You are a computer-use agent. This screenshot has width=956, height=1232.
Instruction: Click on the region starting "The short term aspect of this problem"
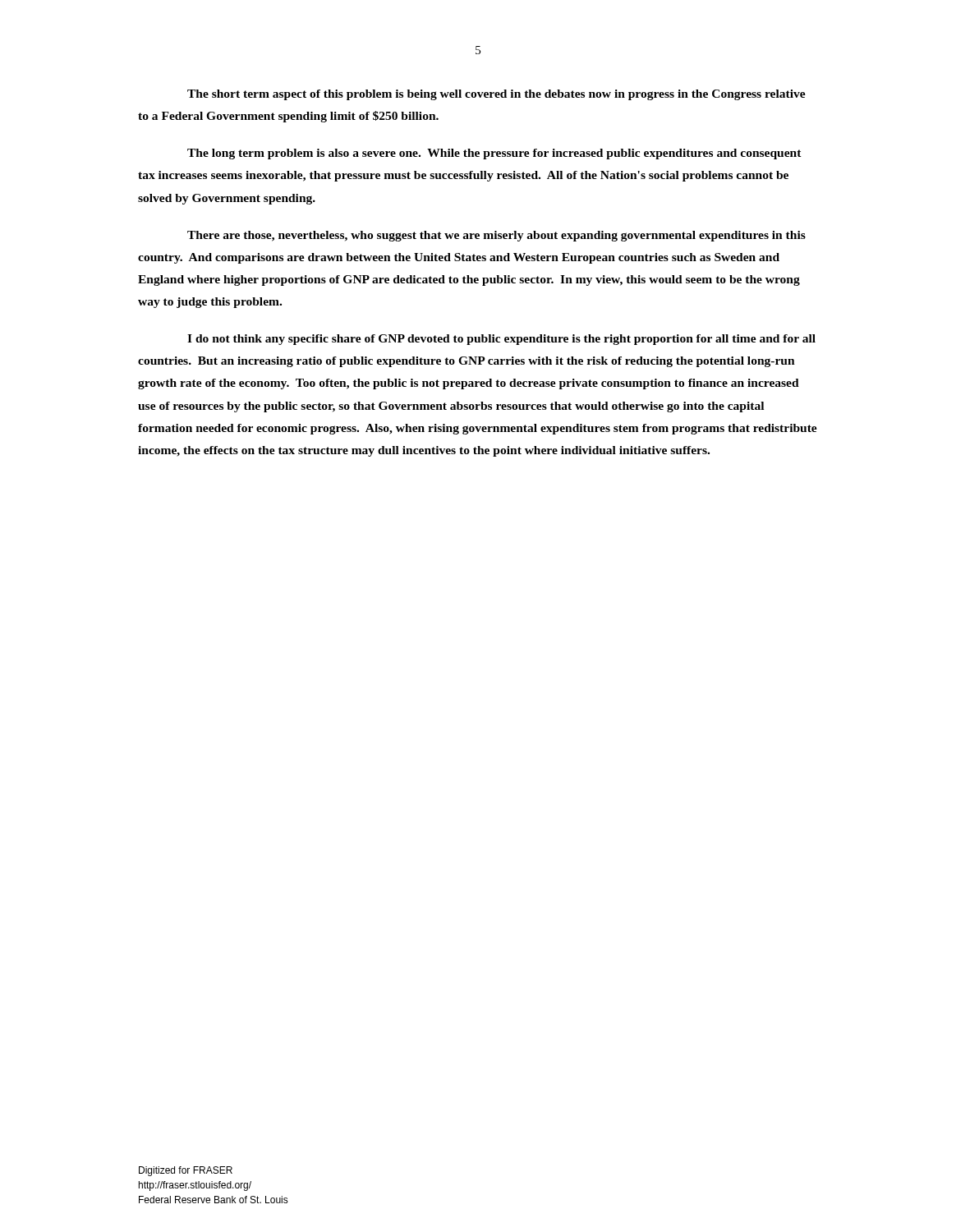pos(472,104)
